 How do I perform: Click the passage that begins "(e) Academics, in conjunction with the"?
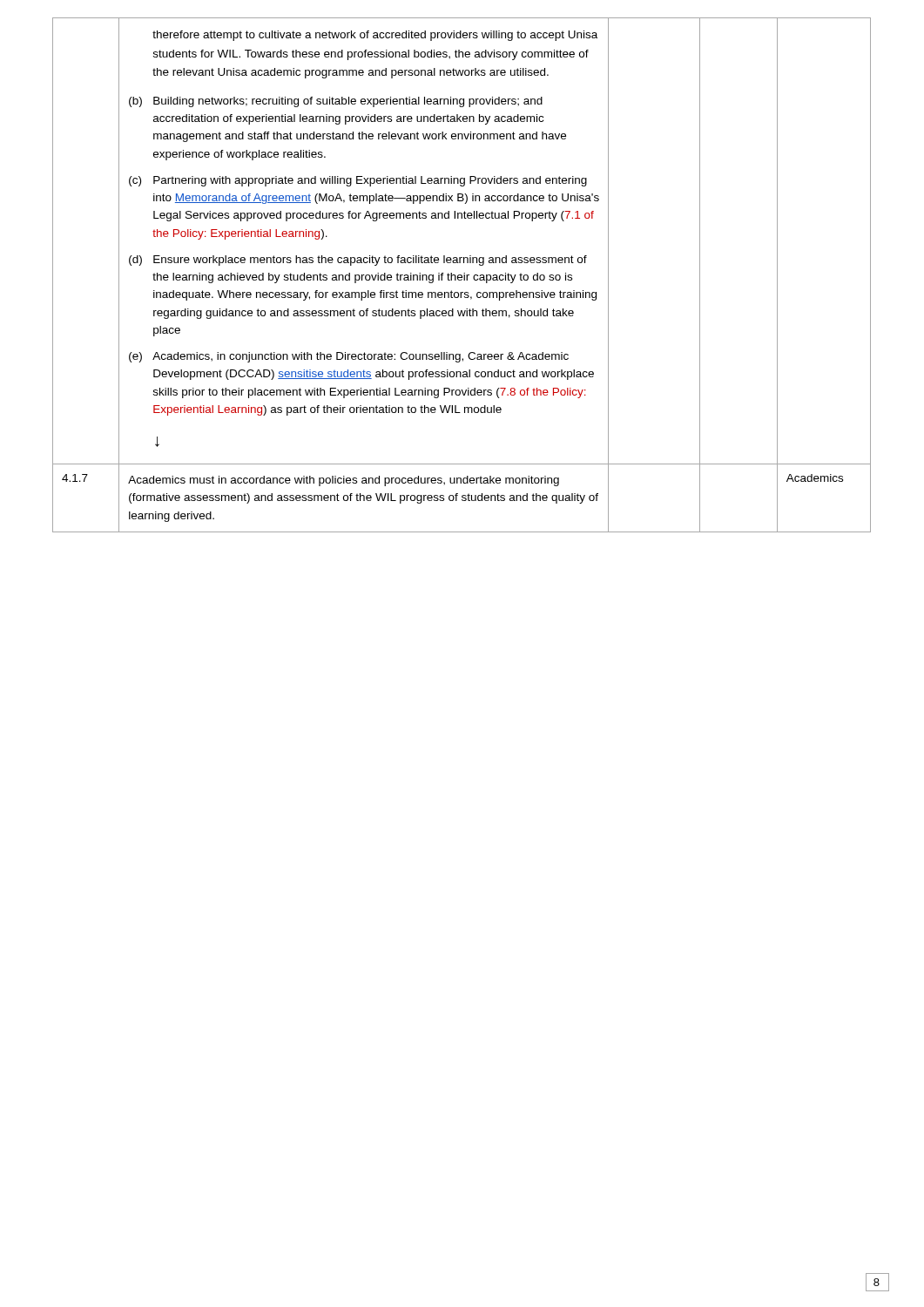pos(364,383)
